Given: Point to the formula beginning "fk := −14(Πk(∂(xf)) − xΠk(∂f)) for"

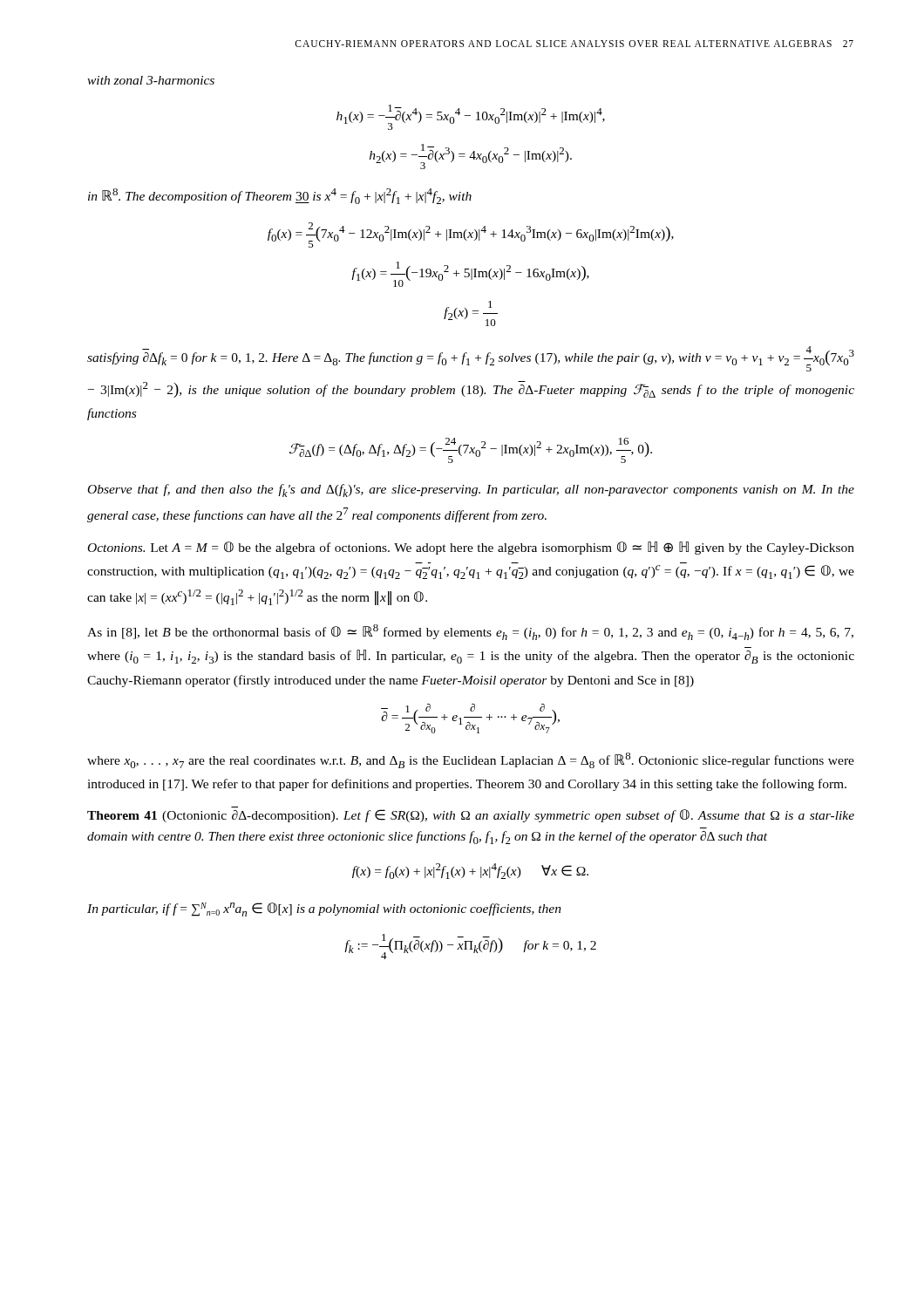Looking at the screenshot, I should pyautogui.click(x=471, y=947).
